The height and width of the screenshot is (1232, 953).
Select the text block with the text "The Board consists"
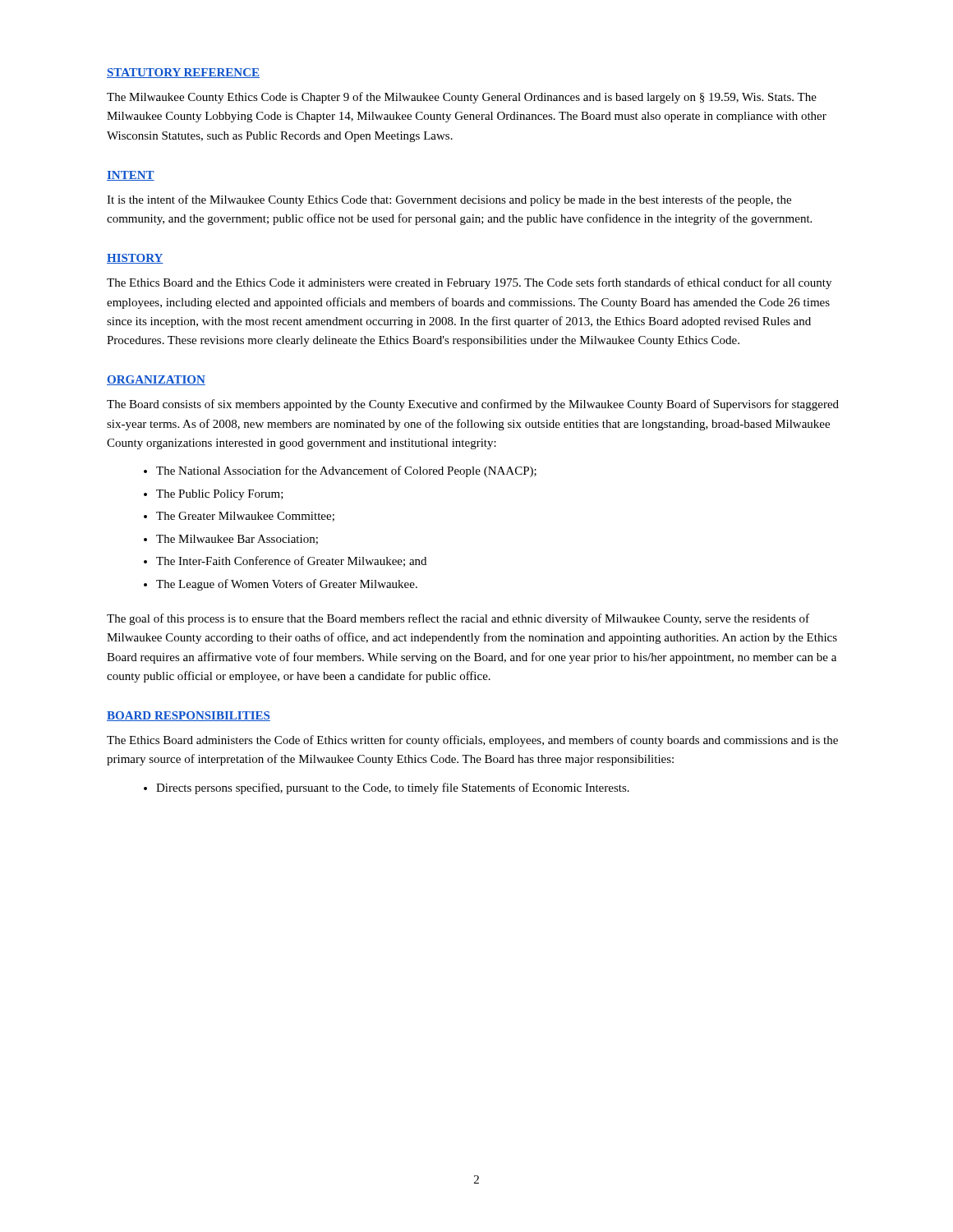[473, 423]
